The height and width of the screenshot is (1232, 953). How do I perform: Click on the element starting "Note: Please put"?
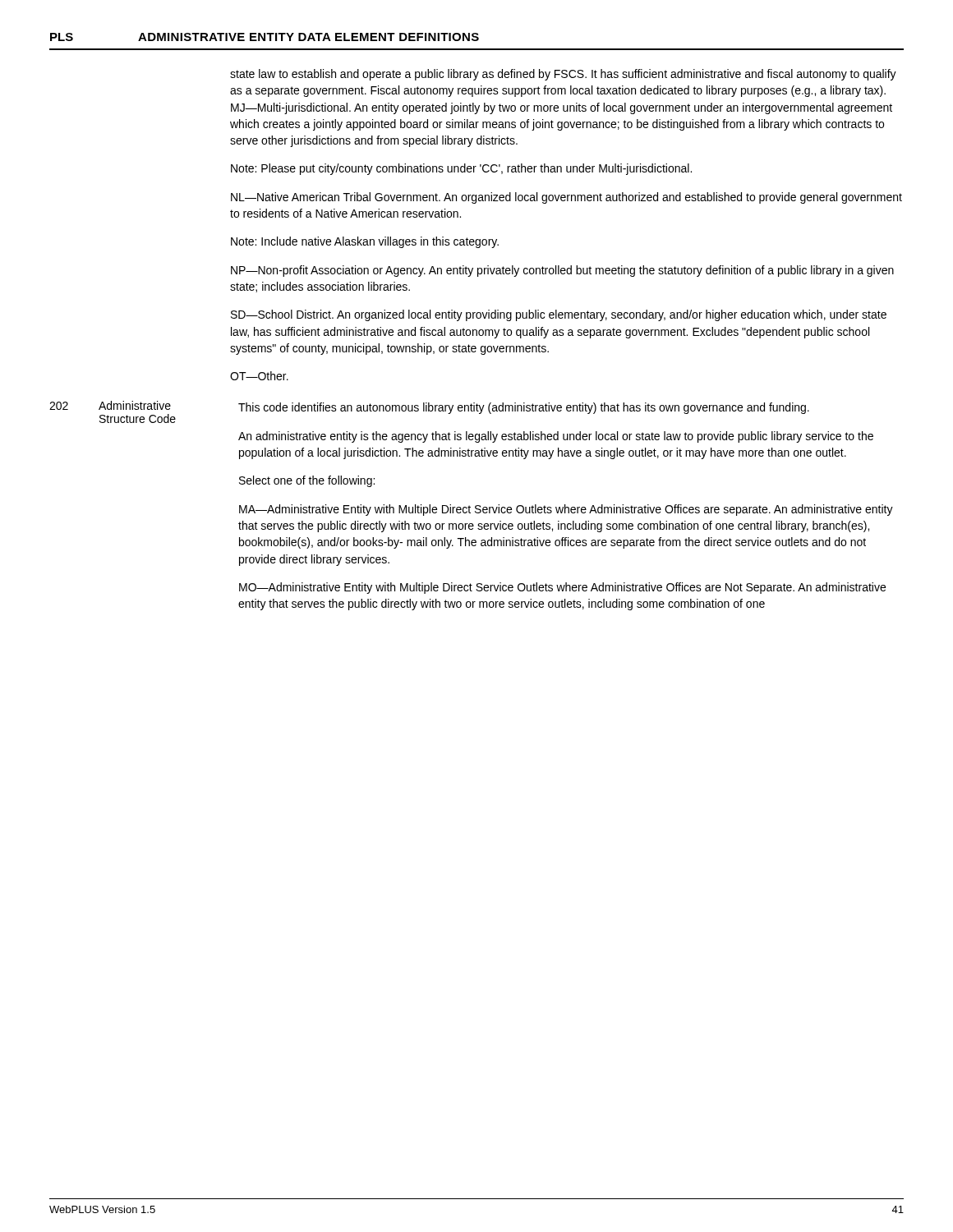[461, 169]
